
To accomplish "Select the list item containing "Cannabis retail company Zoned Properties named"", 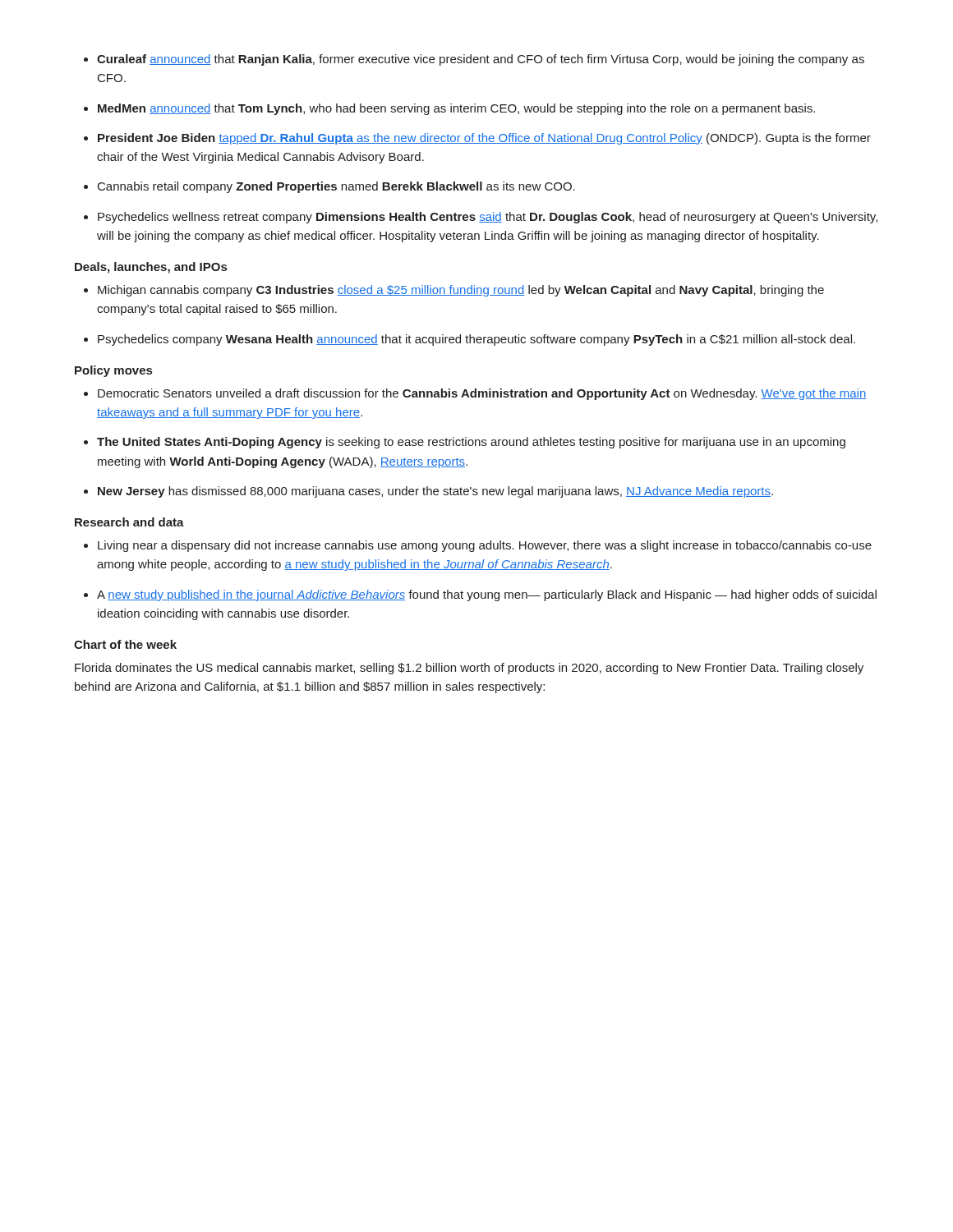I will pos(476,186).
